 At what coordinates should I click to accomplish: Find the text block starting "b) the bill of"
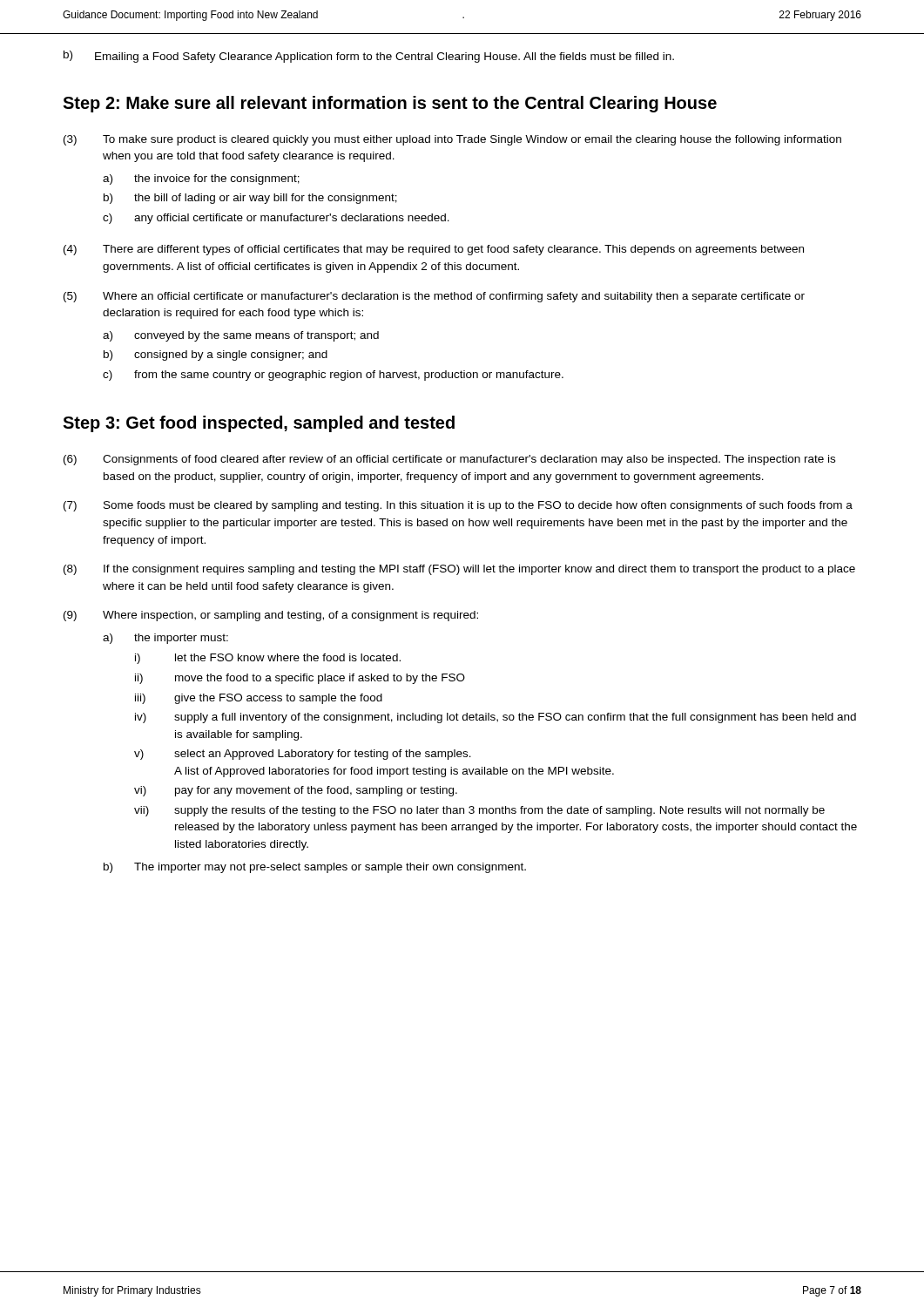point(250,198)
